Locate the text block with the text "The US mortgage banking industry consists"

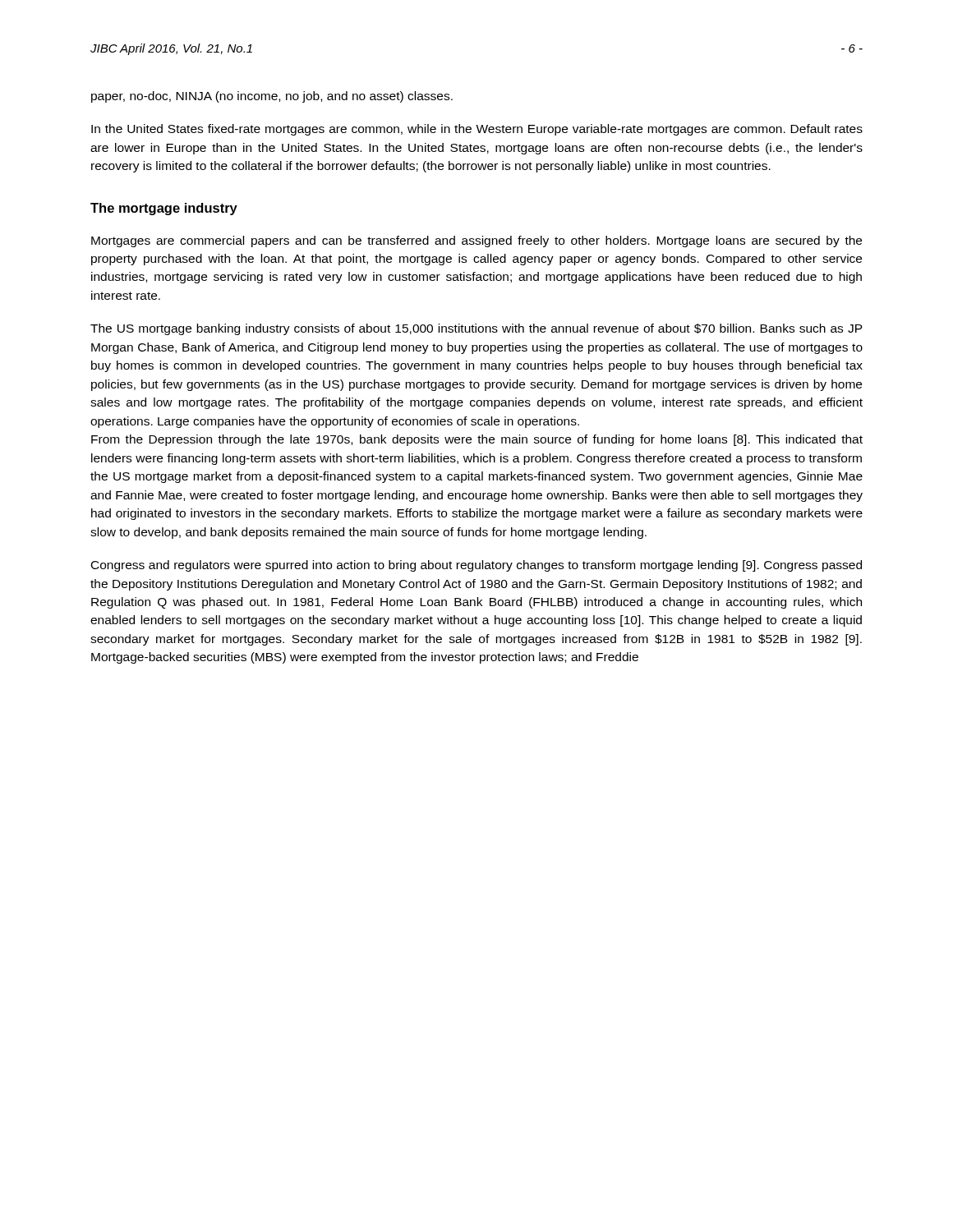coord(476,430)
